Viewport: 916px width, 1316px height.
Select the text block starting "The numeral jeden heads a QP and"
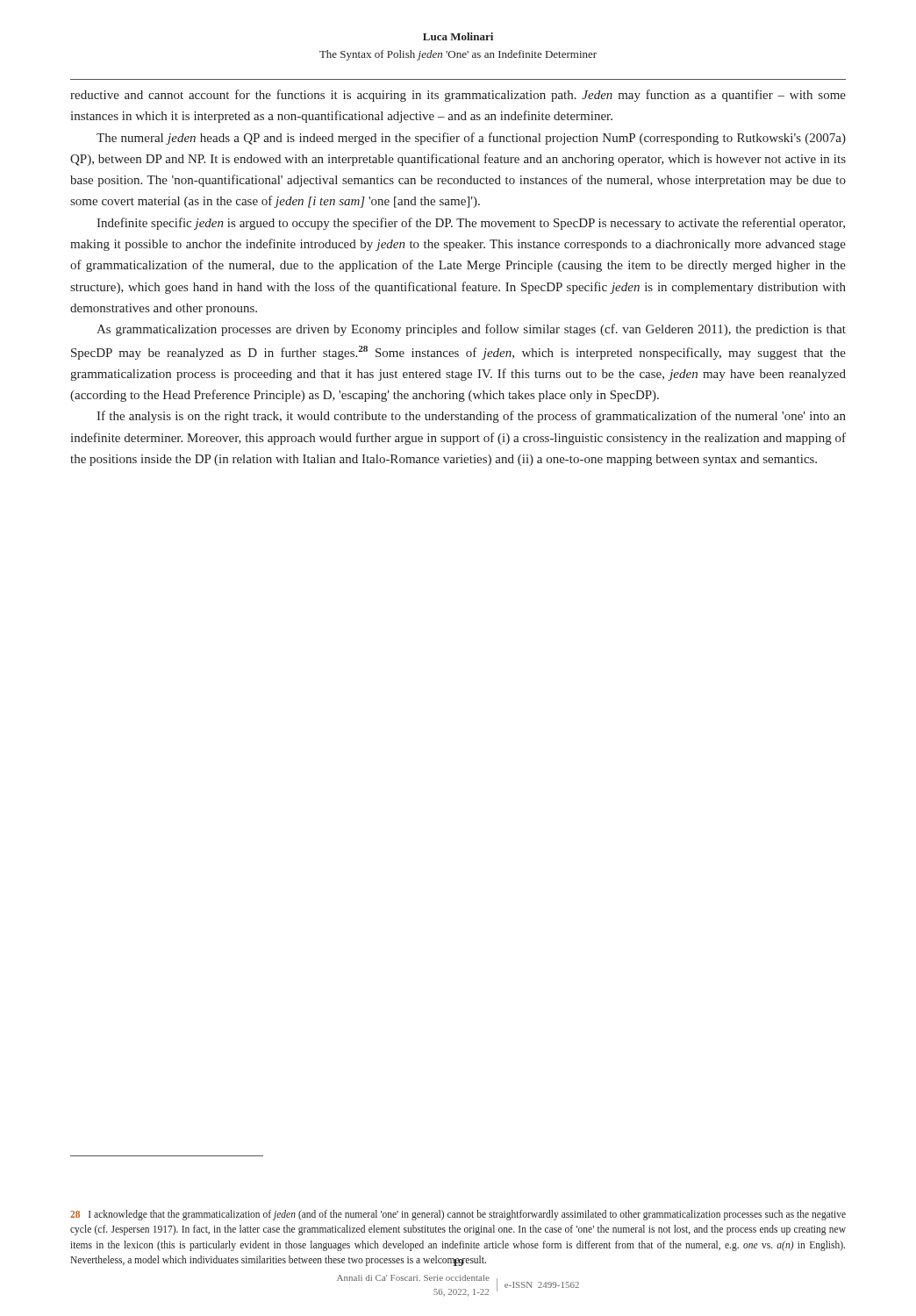coord(458,170)
